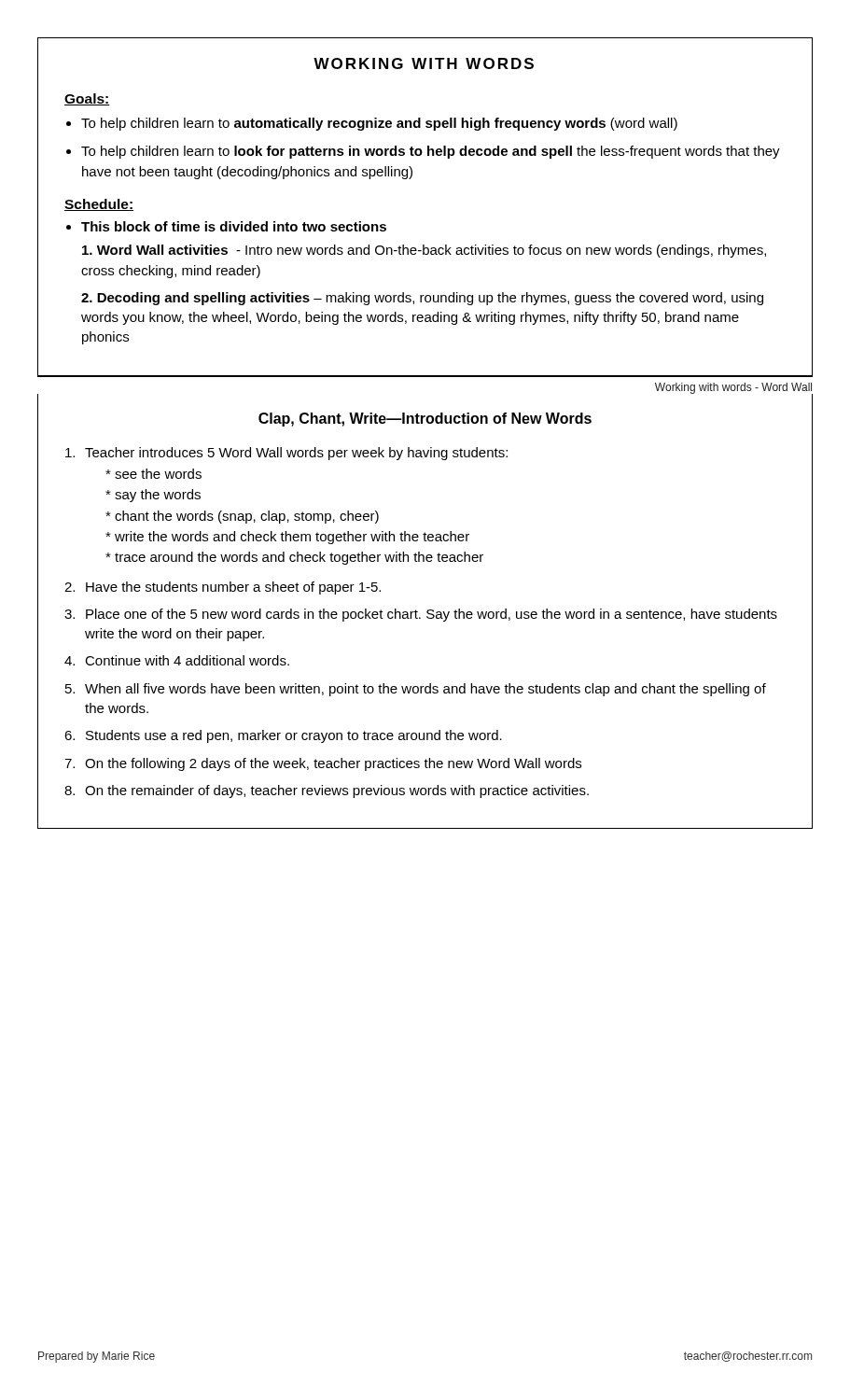This screenshot has width=850, height=1400.
Task: Click on the region starting "2. Have the students number a sheet of"
Action: [223, 586]
